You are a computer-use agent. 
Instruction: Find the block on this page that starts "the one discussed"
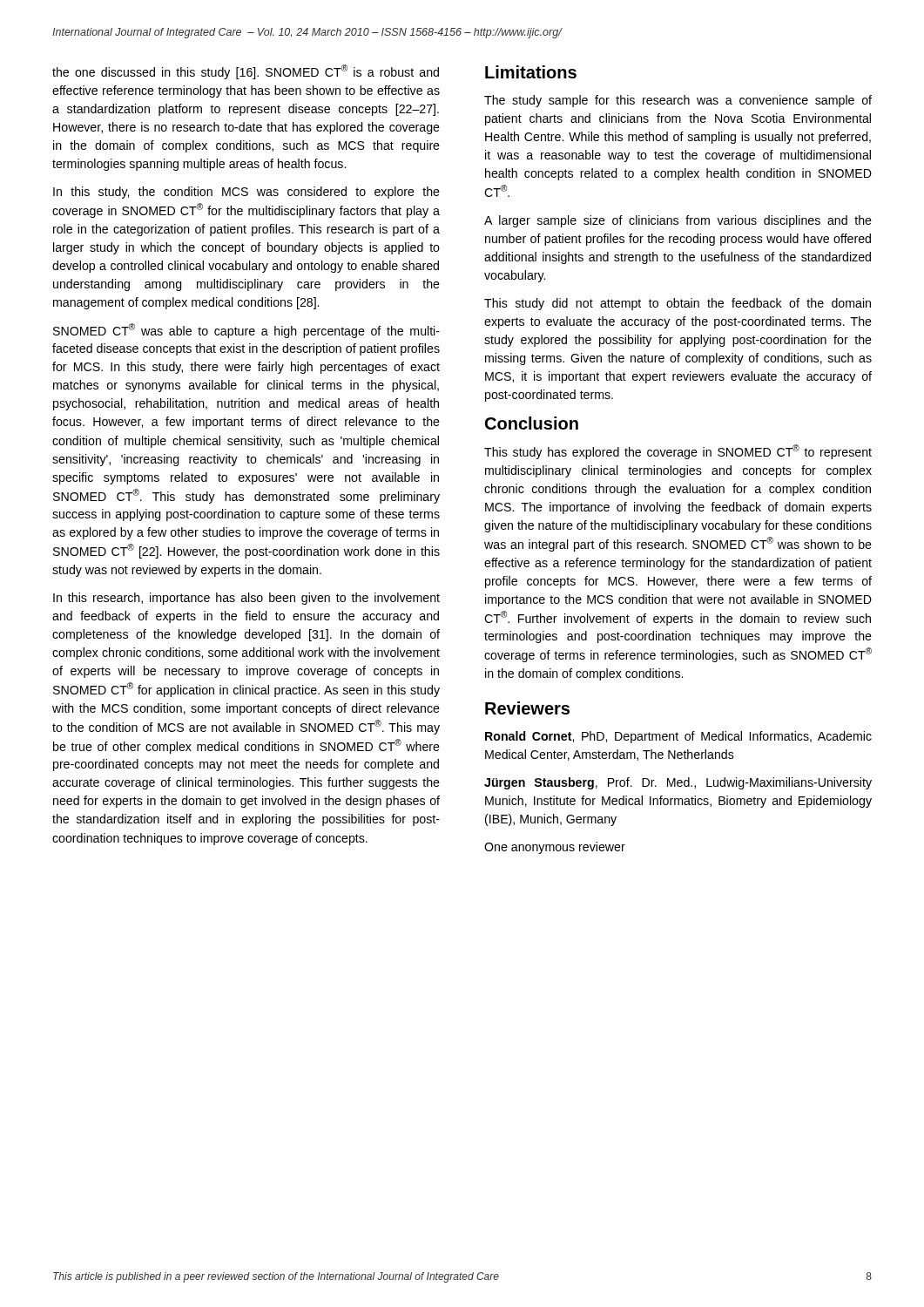[x=246, y=118]
